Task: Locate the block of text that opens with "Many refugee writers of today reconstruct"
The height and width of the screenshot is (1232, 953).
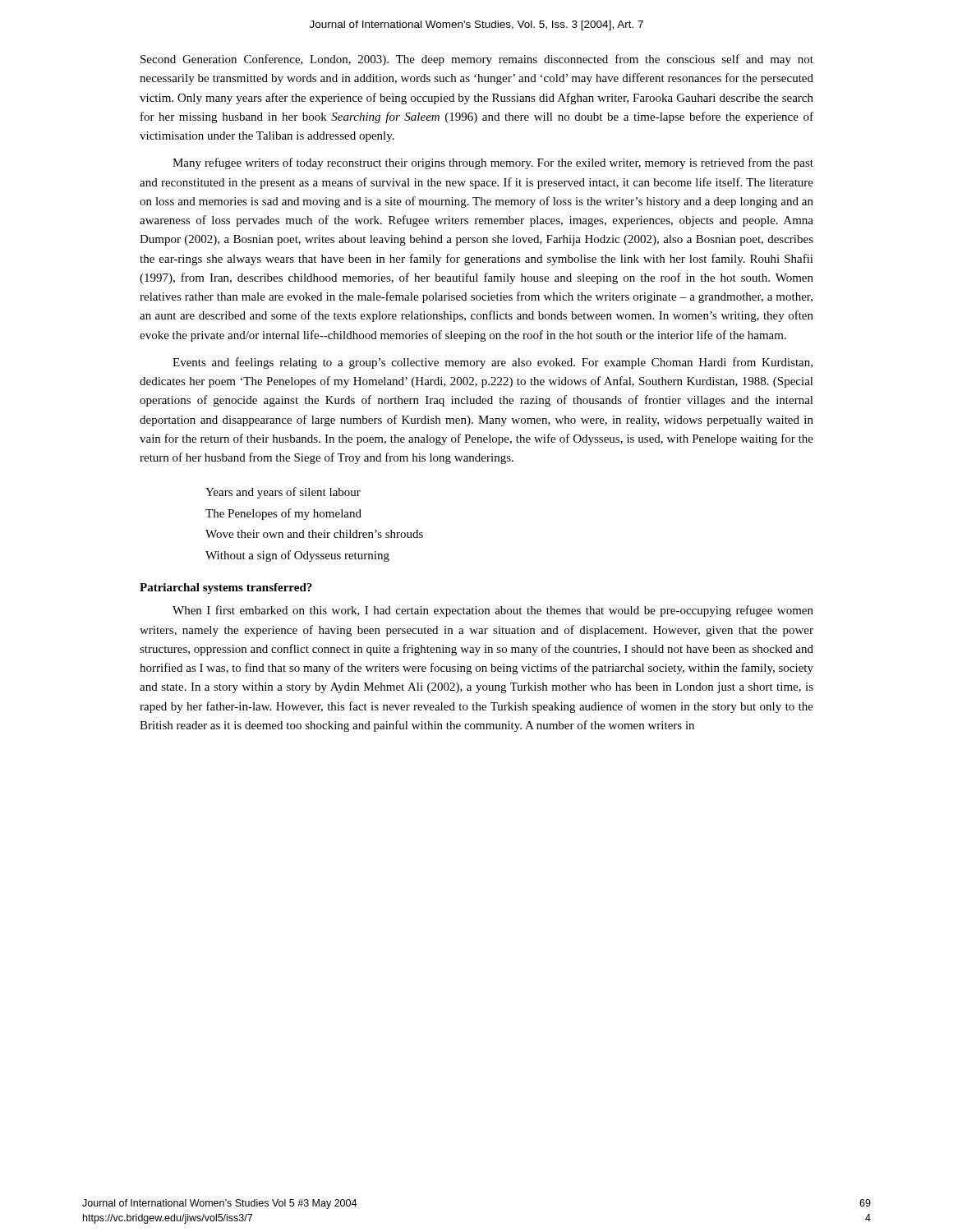Action: (476, 249)
